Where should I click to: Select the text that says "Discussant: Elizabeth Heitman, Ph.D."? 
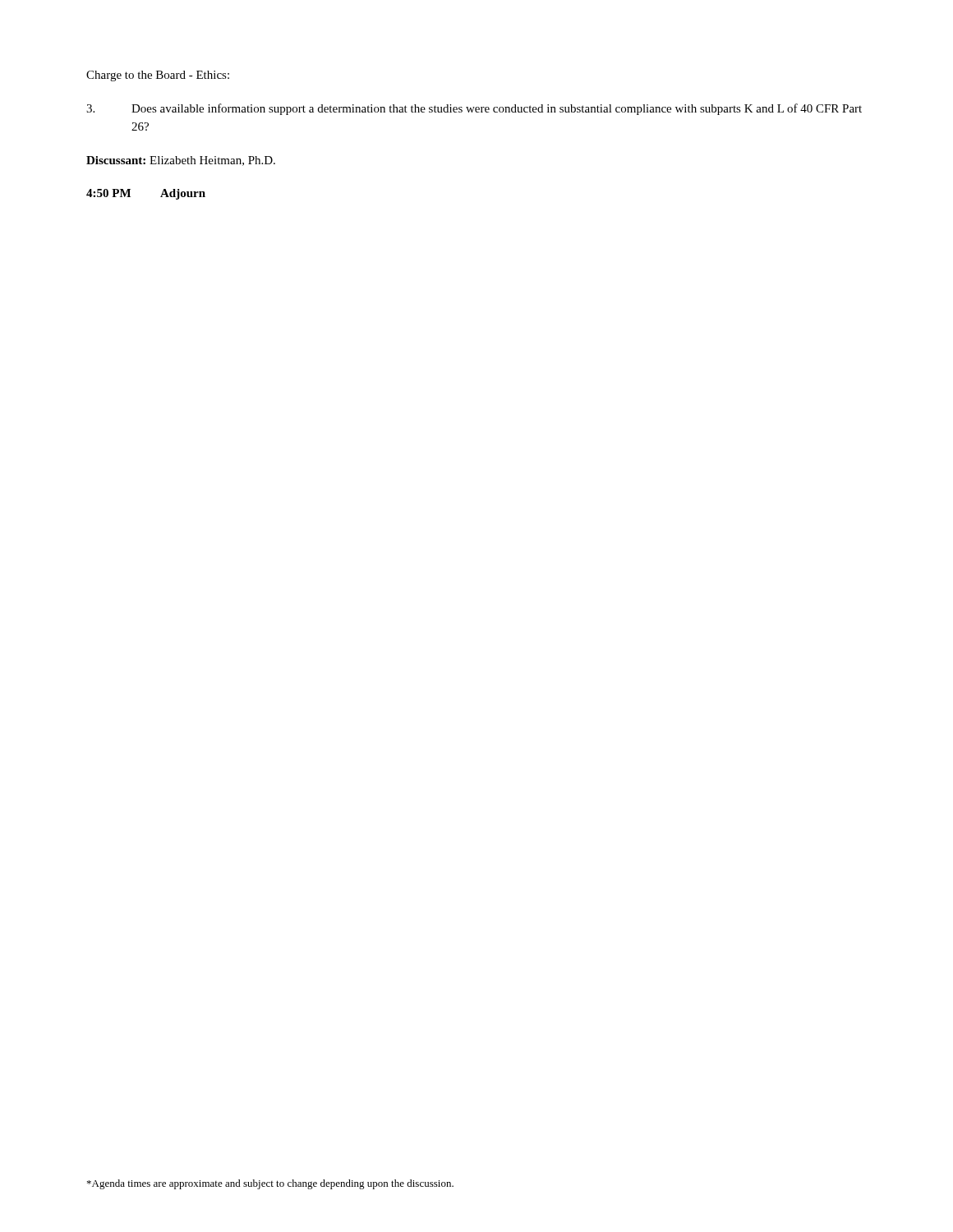pyautogui.click(x=181, y=160)
